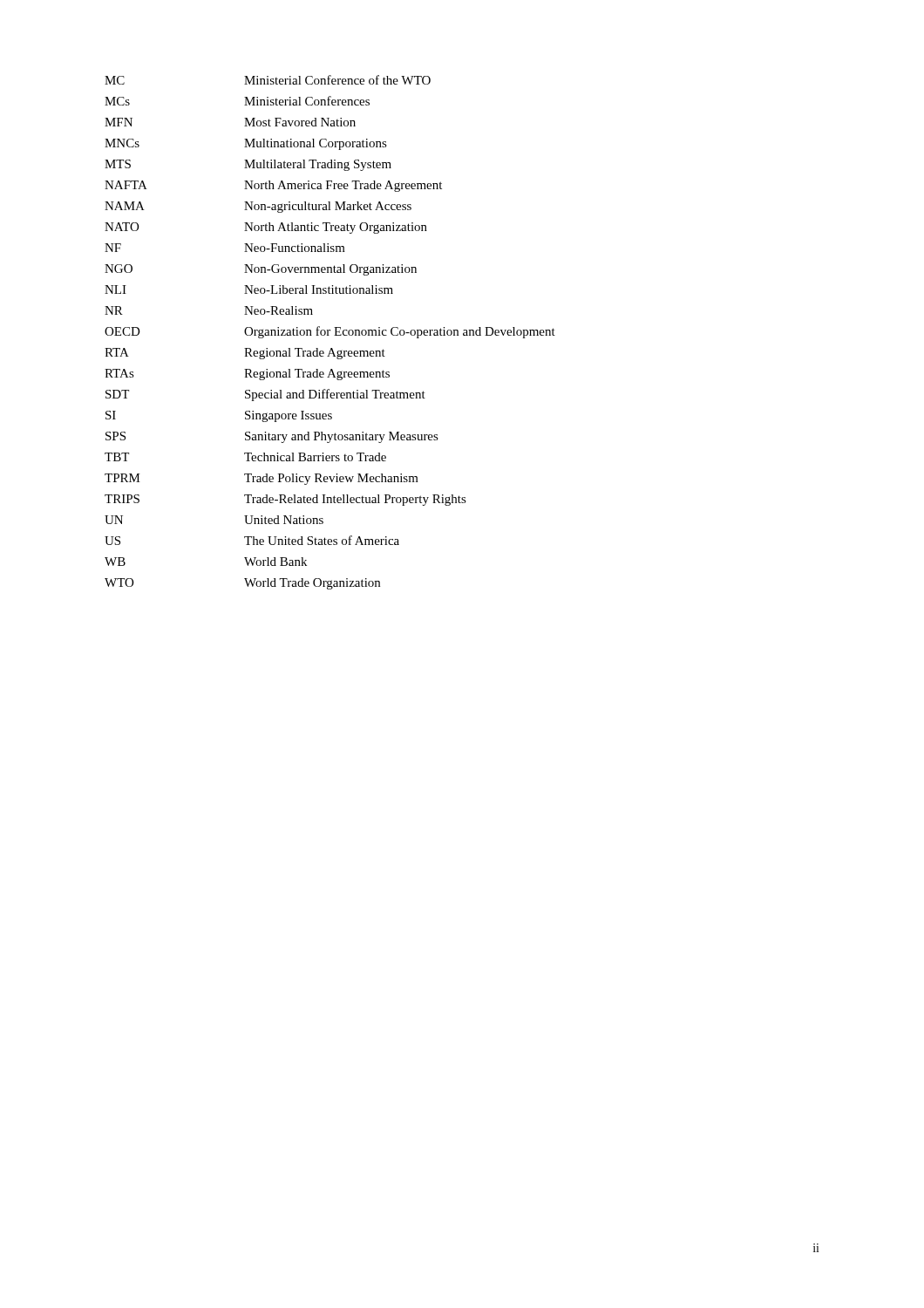Click where it says "SI Singapore Issues"
This screenshot has height=1308, width=924.
(x=109, y=416)
